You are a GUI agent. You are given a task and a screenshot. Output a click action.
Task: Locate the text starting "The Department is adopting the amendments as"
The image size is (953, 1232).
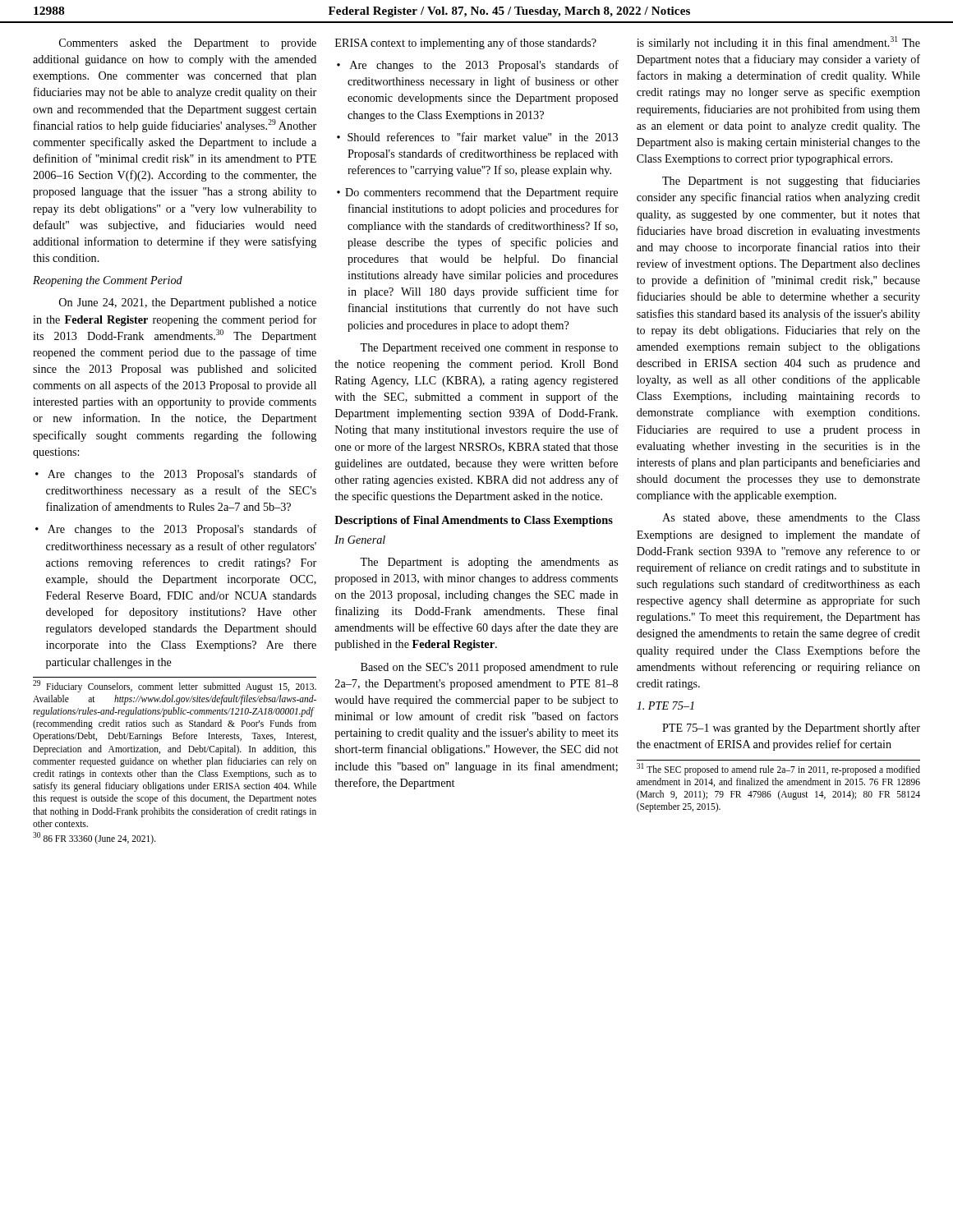(x=476, y=603)
